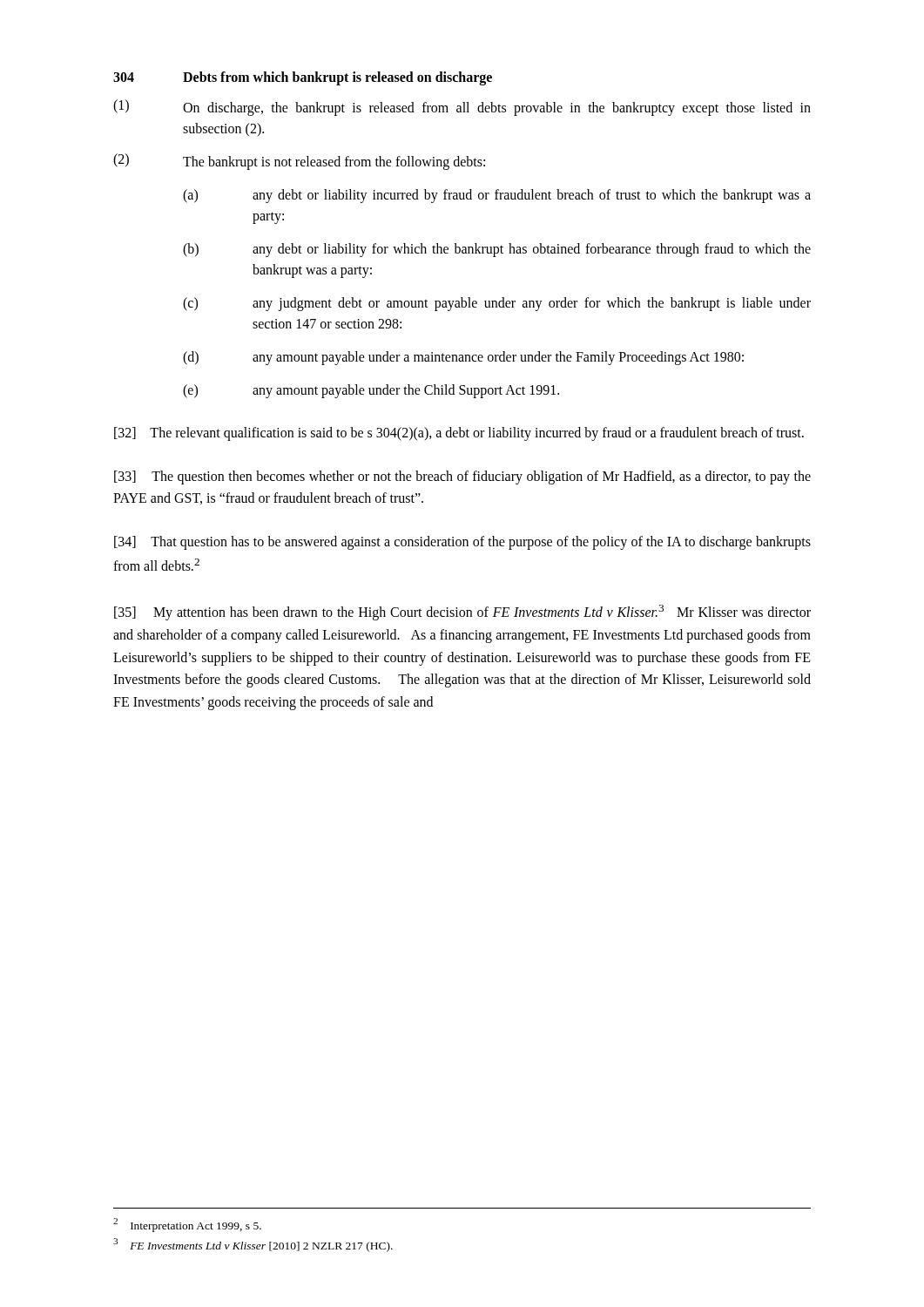Image resolution: width=924 pixels, height=1307 pixels.
Task: Find the passage starting "[32] The relevant qualification is"
Action: click(x=459, y=433)
